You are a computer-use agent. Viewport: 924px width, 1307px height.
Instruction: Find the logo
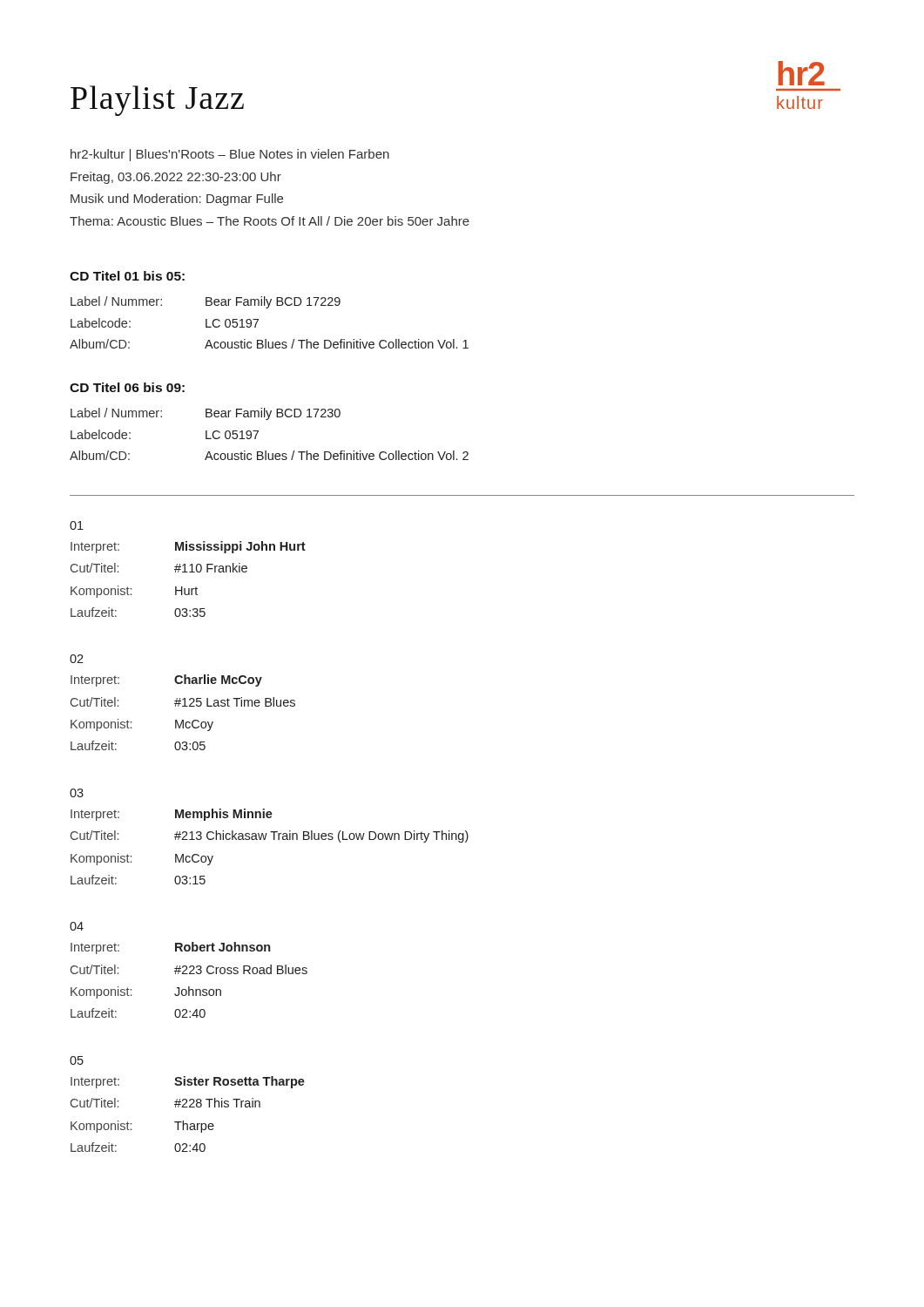pos(813,79)
